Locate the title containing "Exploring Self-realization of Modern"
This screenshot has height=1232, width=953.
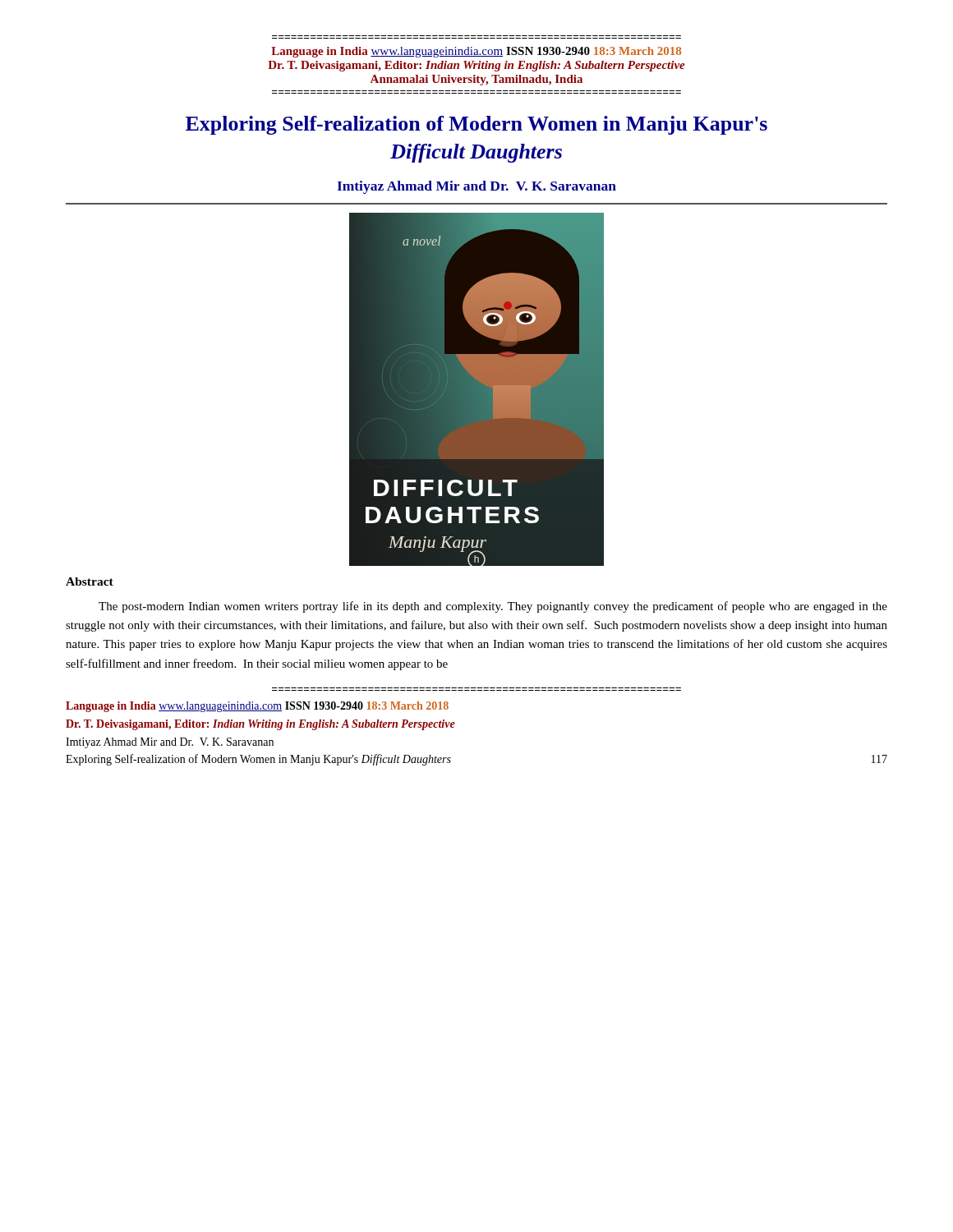pos(476,138)
